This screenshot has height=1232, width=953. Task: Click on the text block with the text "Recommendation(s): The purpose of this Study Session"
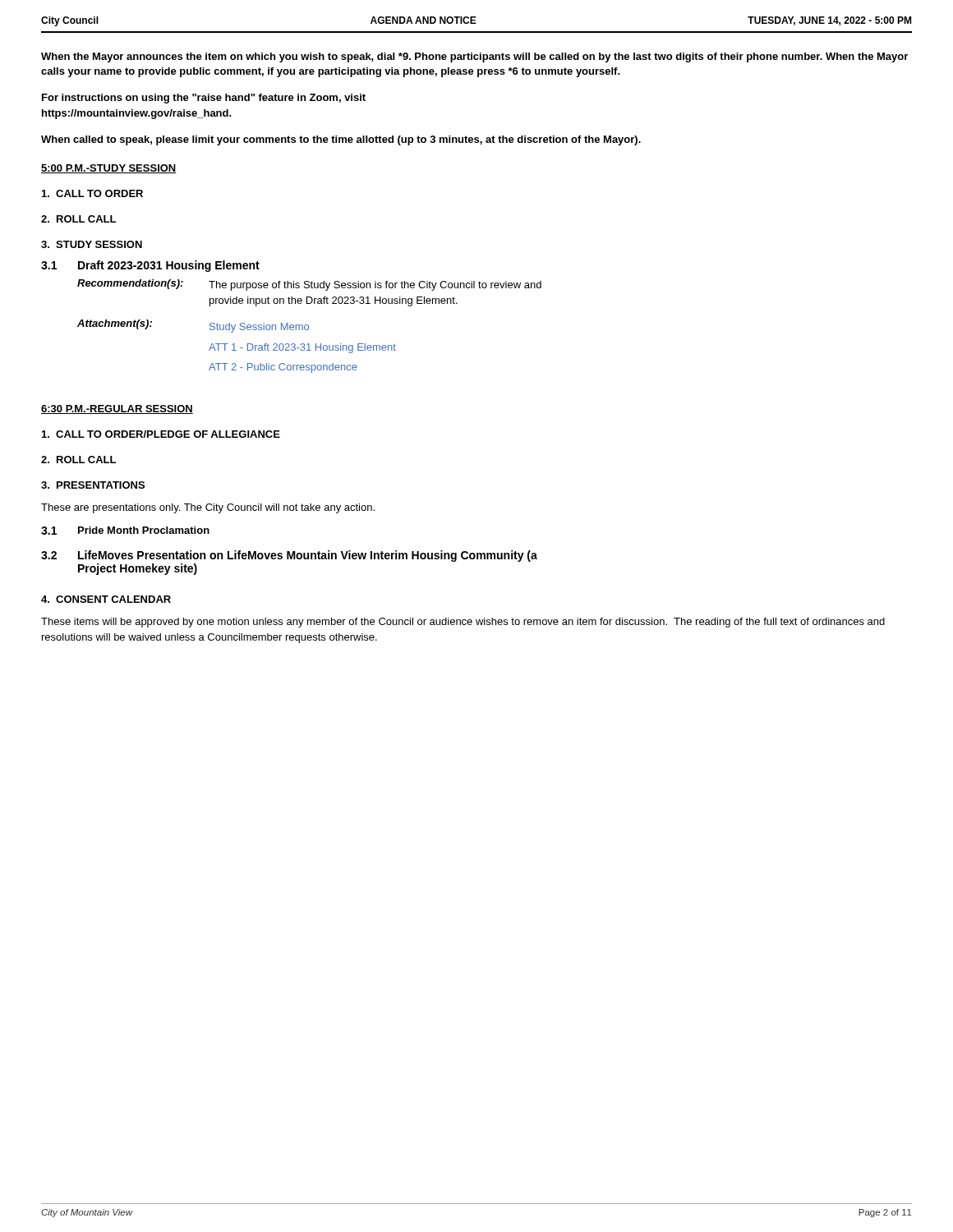309,293
